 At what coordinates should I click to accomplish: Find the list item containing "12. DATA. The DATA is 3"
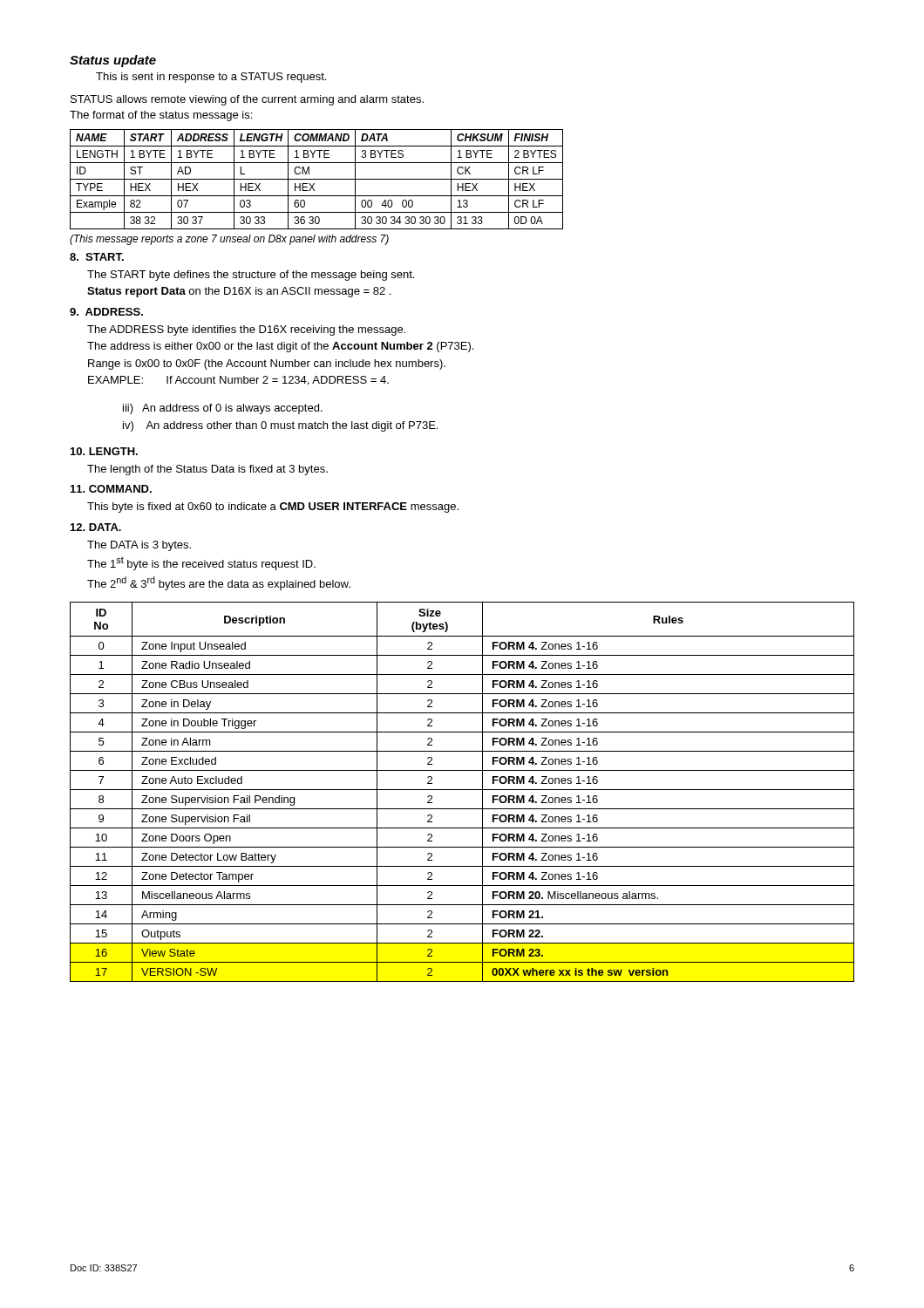tap(96, 527)
